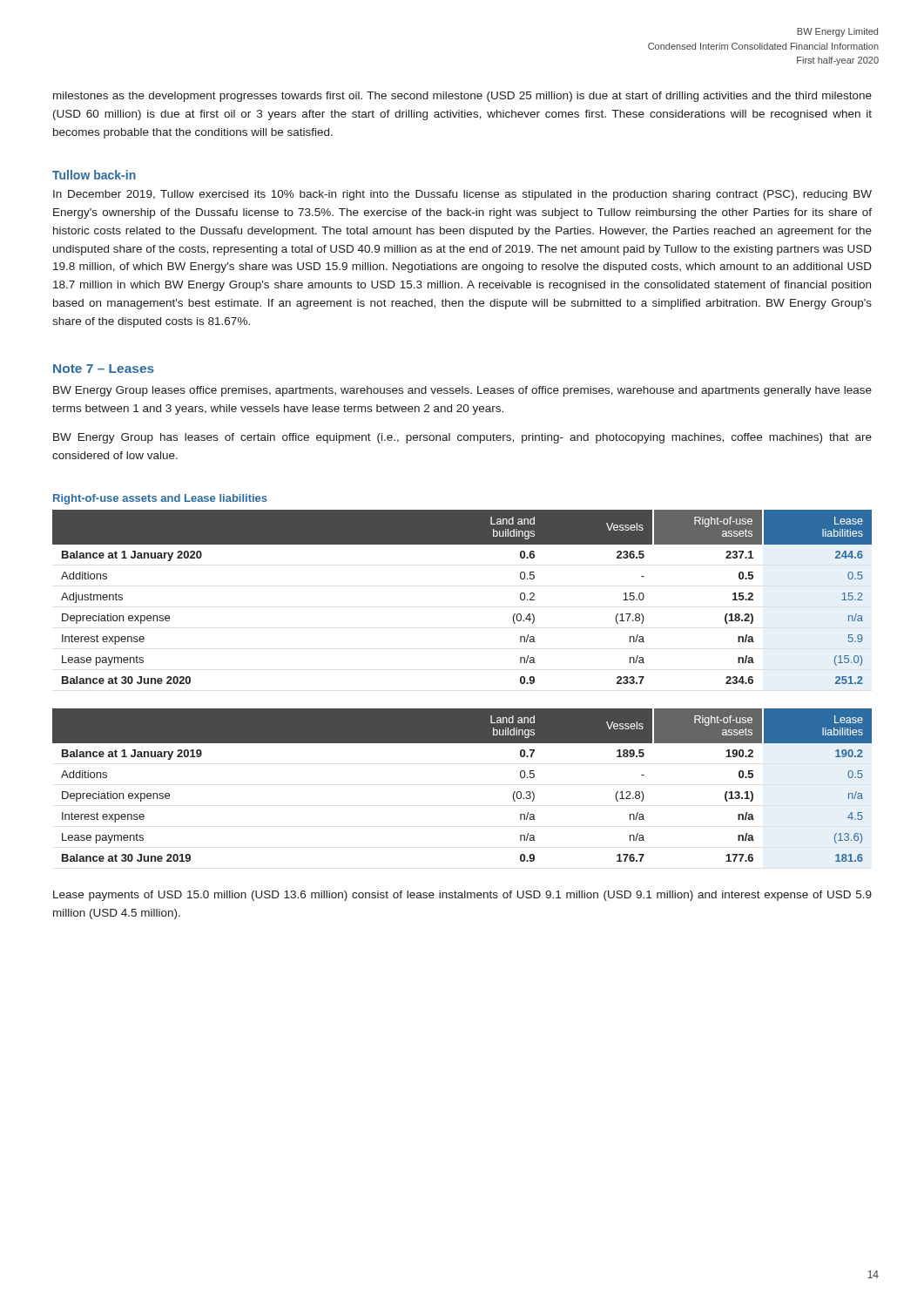This screenshot has width=924, height=1307.
Task: Find "Tullow back-in" on this page
Action: click(x=94, y=175)
